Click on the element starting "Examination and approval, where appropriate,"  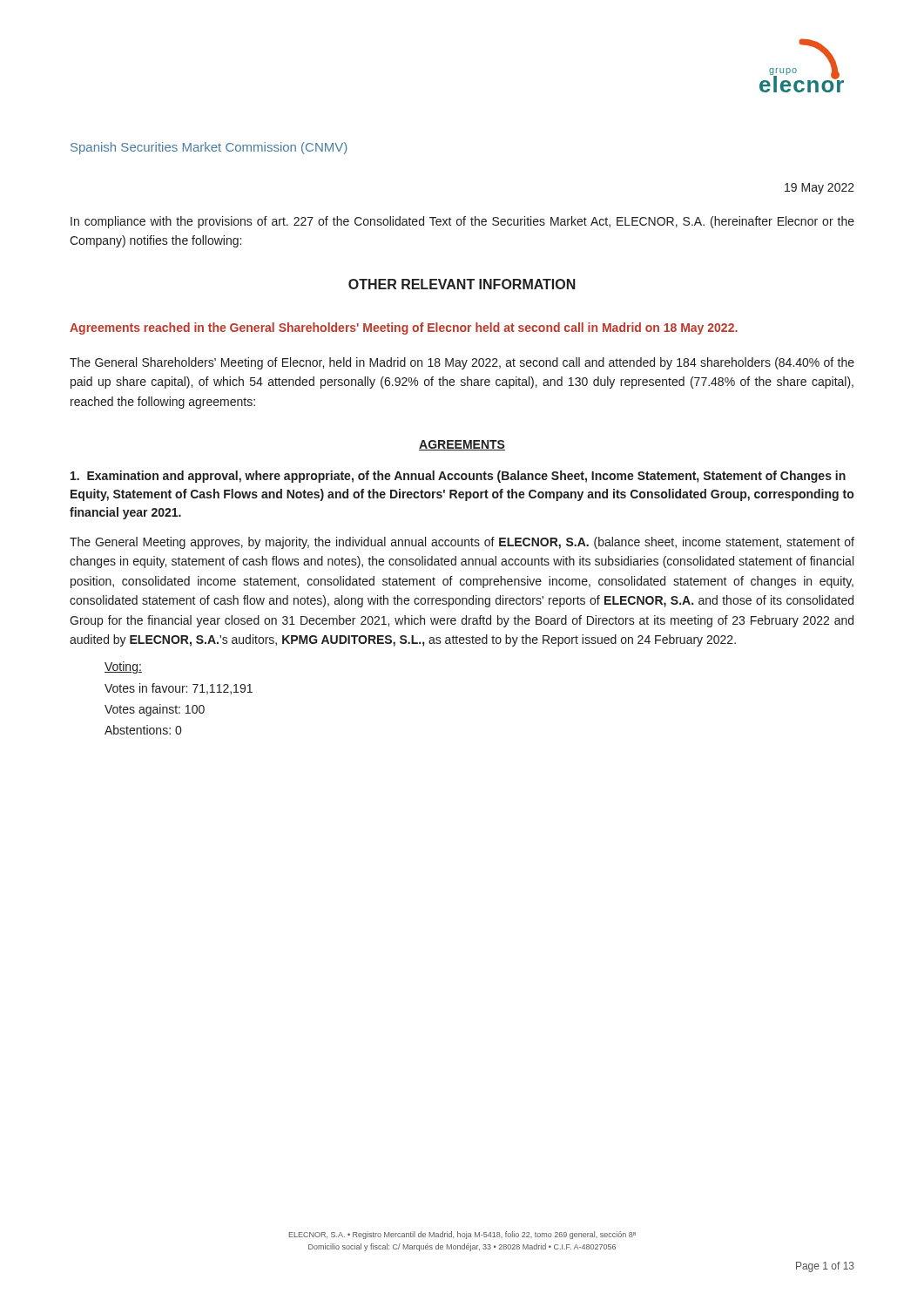coord(462,494)
